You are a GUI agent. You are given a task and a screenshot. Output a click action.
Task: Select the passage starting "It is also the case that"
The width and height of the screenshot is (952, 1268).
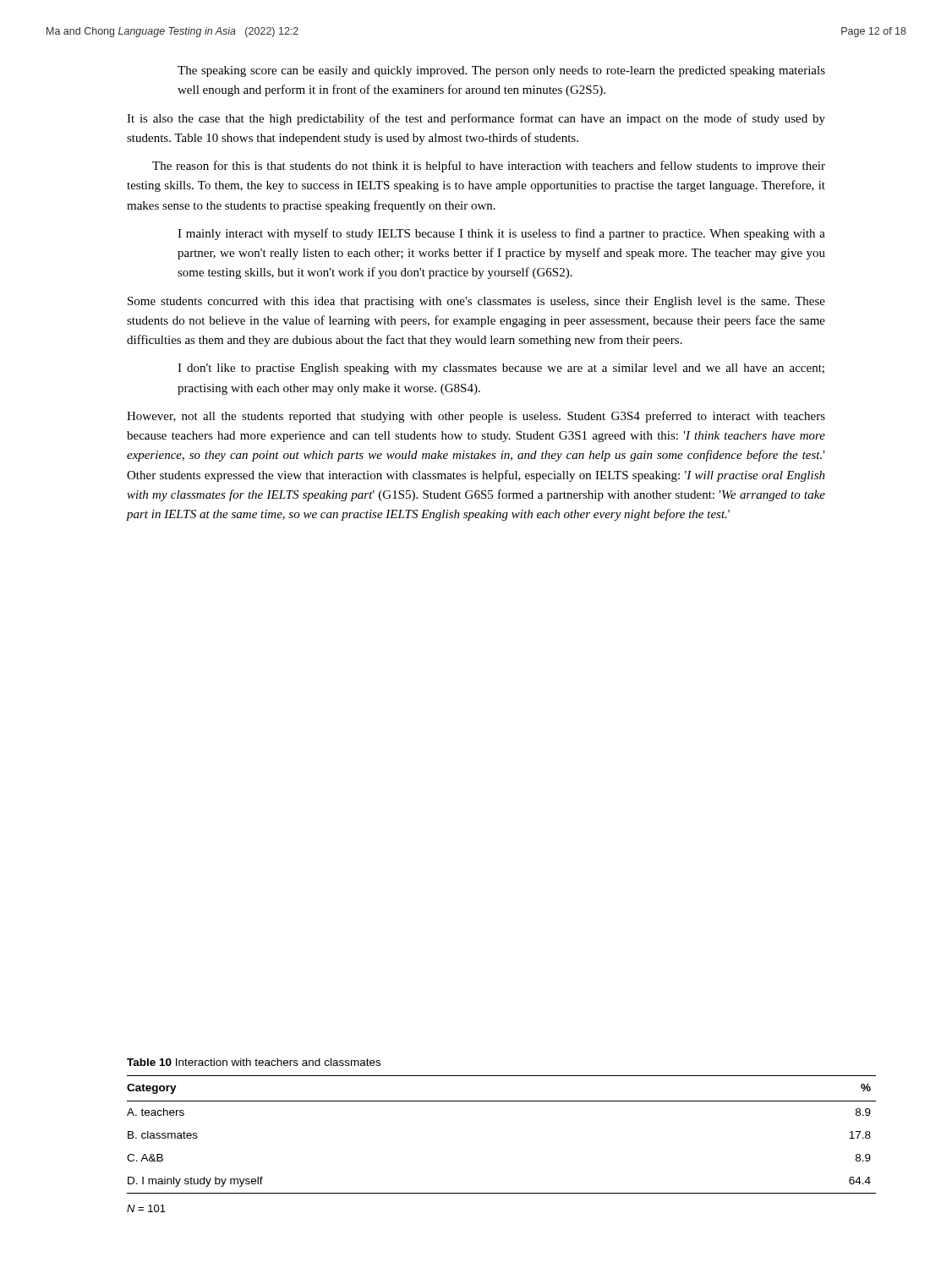tap(476, 128)
